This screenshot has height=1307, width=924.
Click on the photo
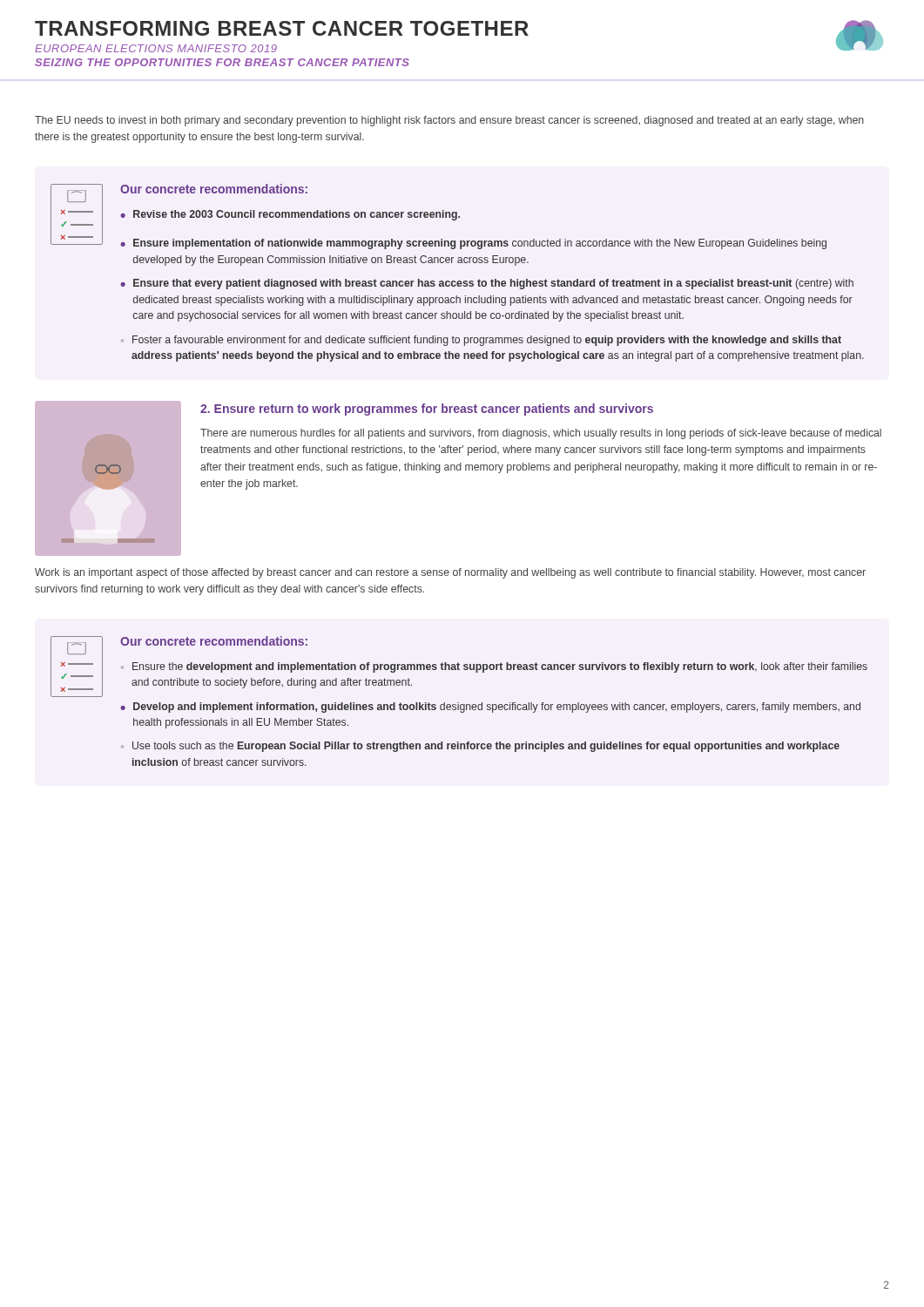(x=108, y=478)
